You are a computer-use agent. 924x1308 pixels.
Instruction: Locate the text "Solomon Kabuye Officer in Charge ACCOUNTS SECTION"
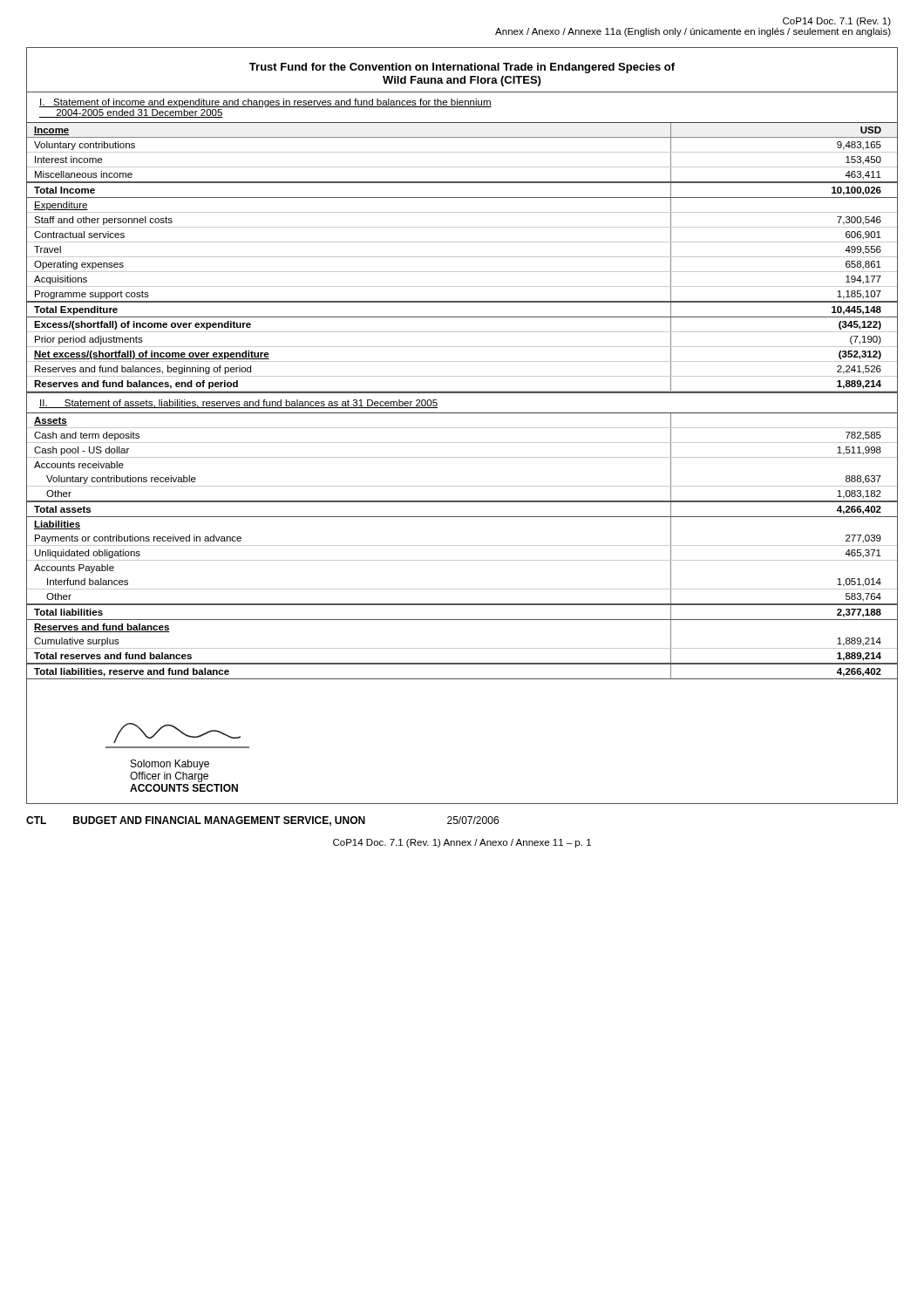point(184,776)
